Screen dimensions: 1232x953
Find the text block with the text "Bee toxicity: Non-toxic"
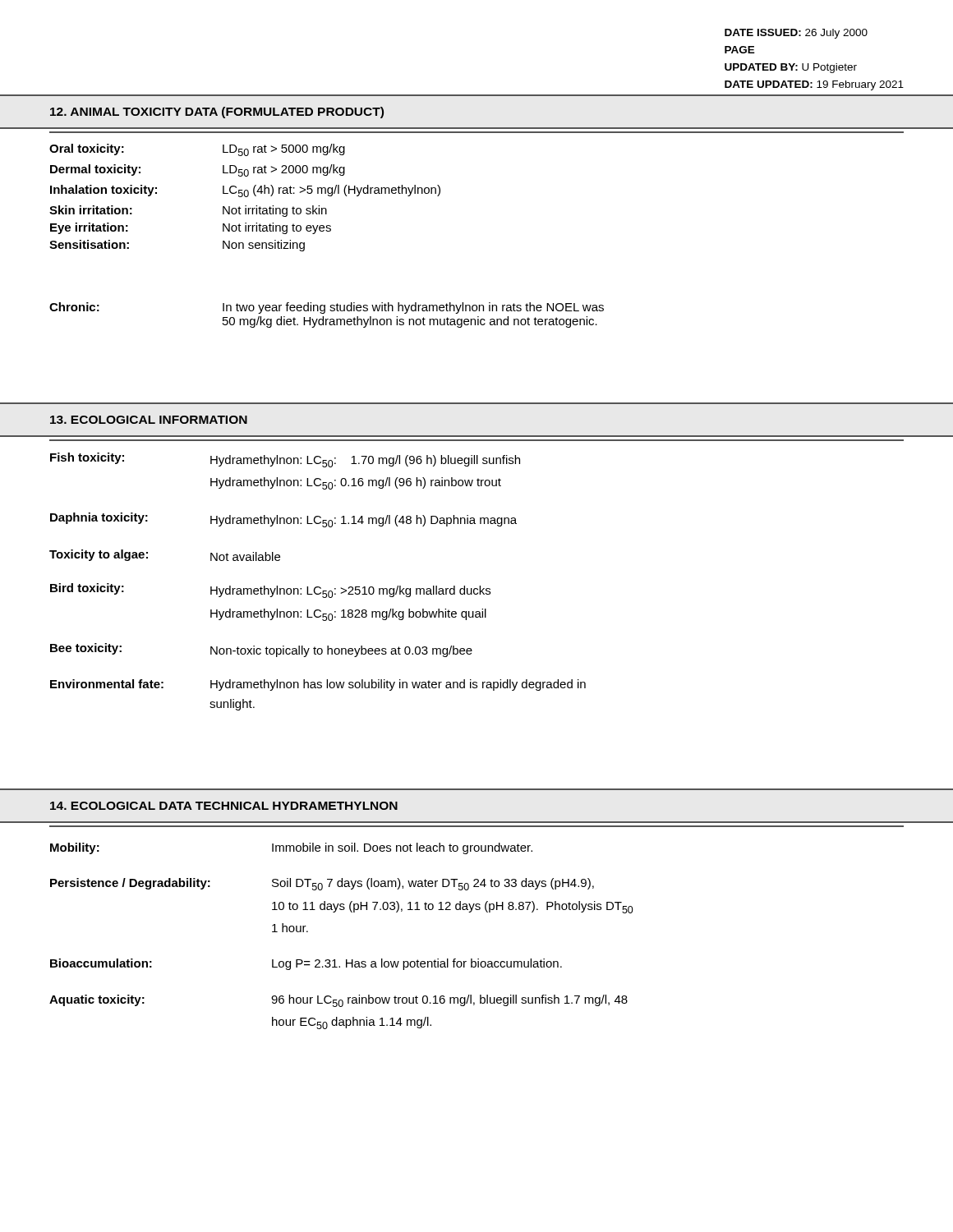tap(476, 650)
